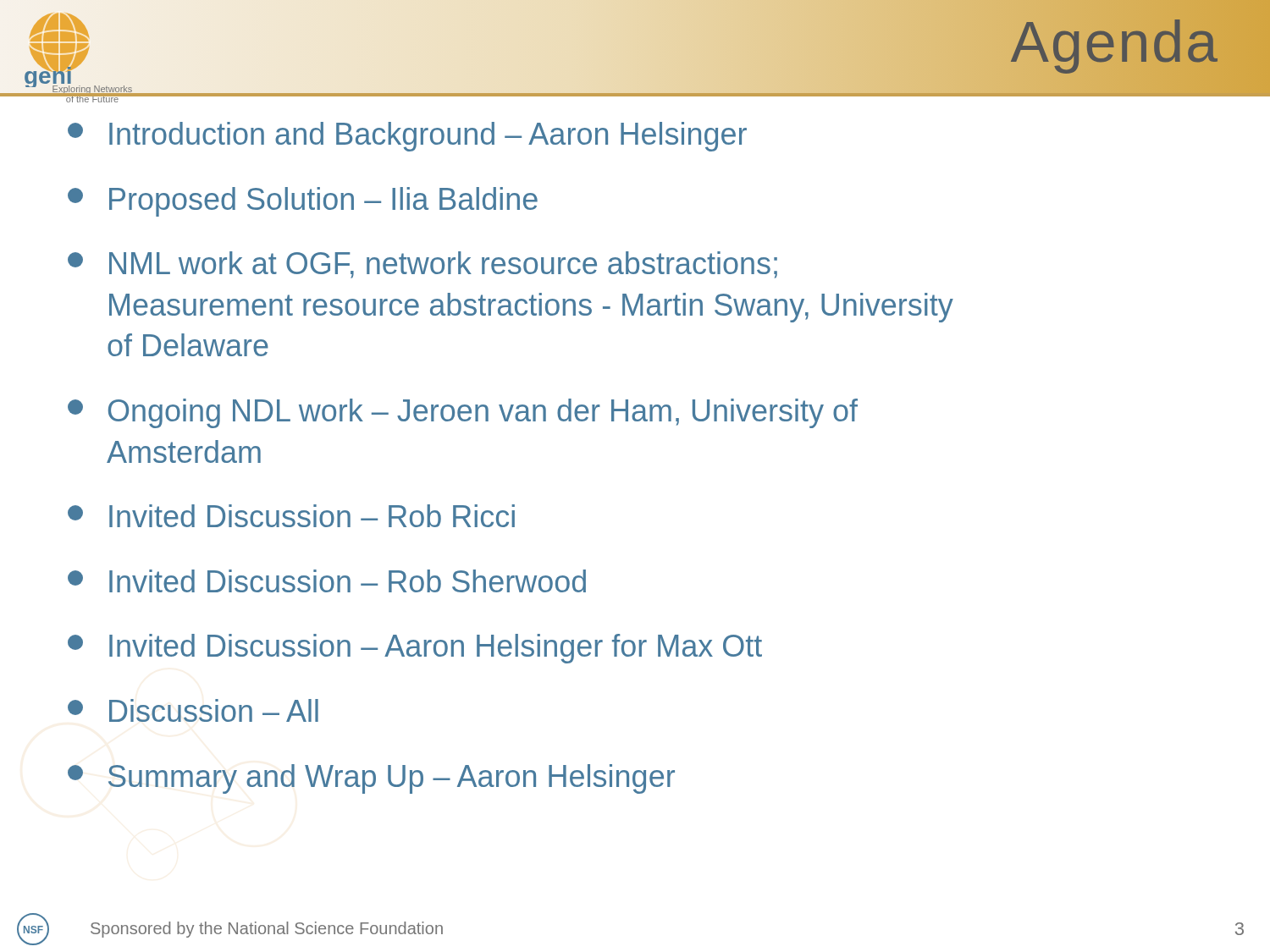Navigate to the text starting "NML work at OGF,"
Viewport: 1270px width, 952px height.
[x=510, y=306]
